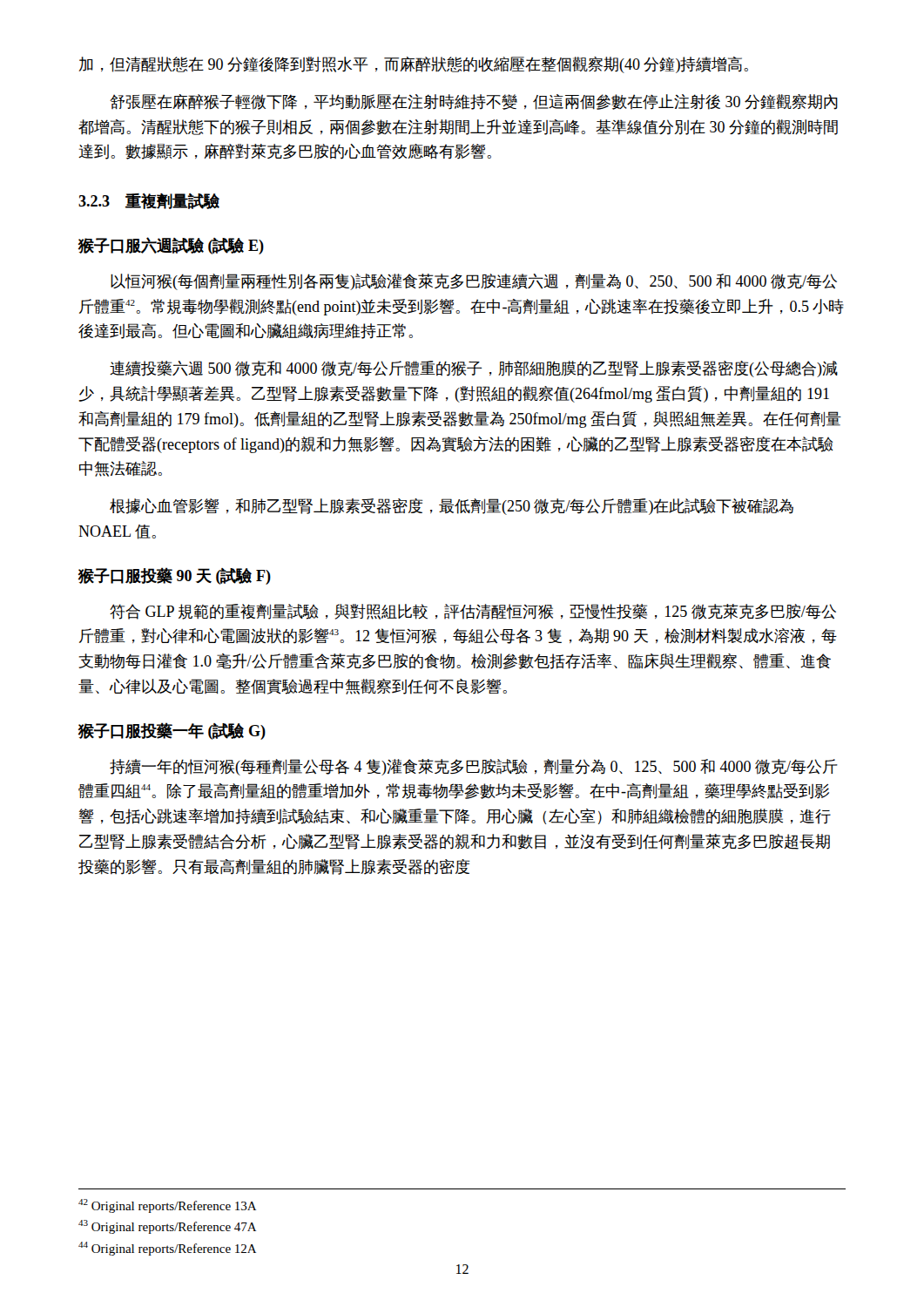
Task: Point to the block beginning "以恒河猴(每個劑量兩種性別各兩隻)試驗灌食萊克多巴胺連續六週，劑量為 0、250、500 和"
Action: point(461,306)
